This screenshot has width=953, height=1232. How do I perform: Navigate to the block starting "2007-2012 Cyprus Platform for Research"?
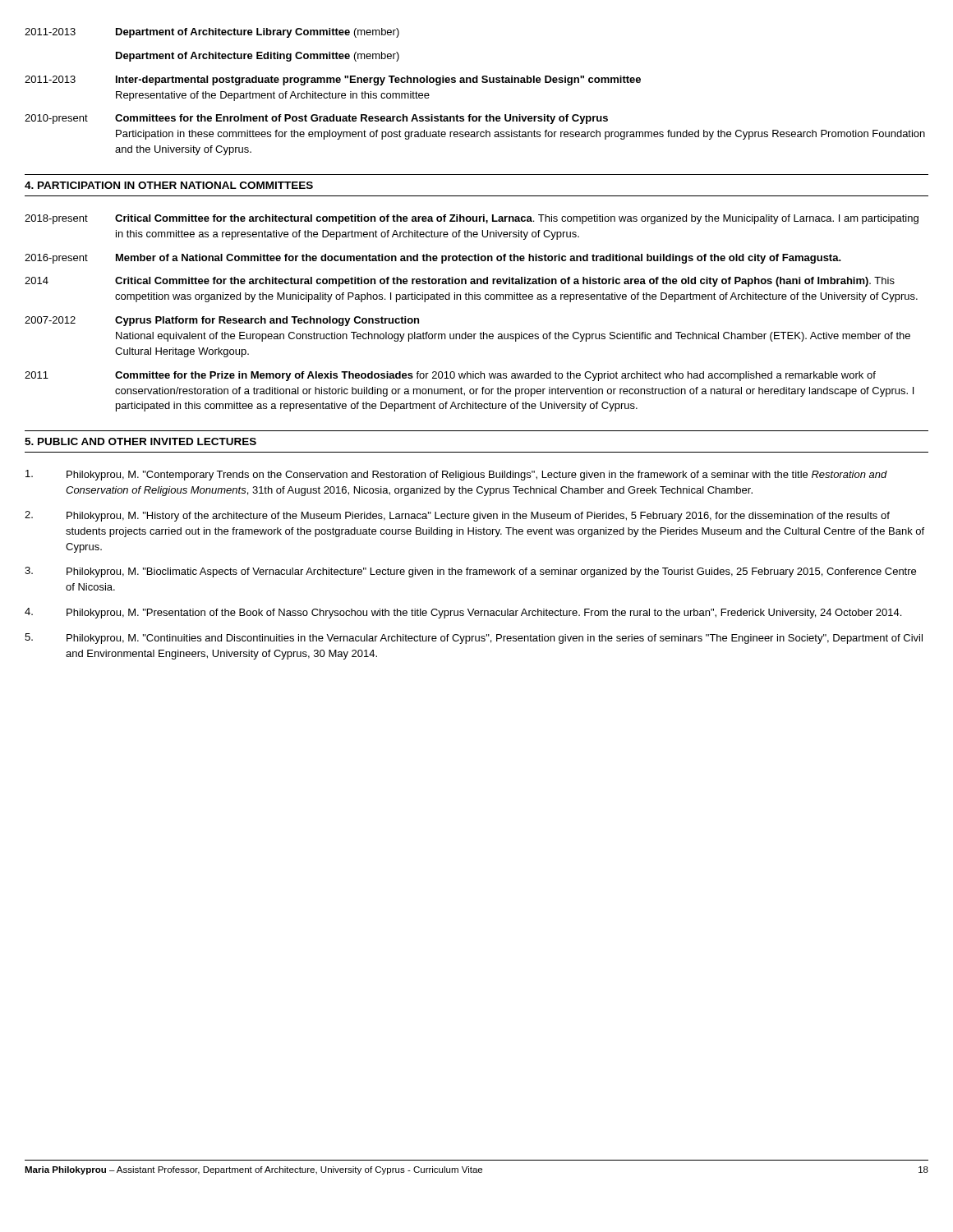pyautogui.click(x=476, y=336)
